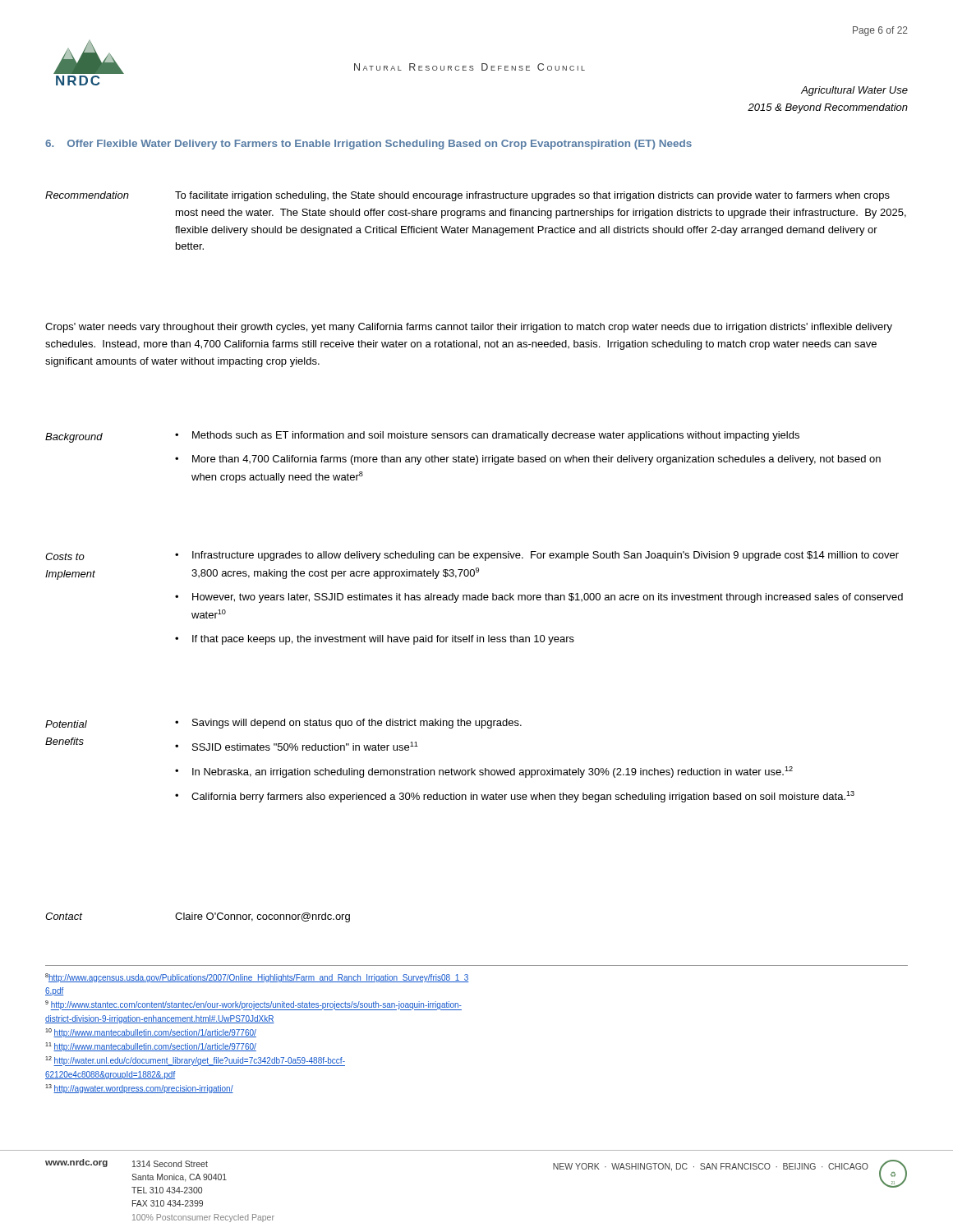Find the logo
953x1232 pixels.
click(94, 58)
